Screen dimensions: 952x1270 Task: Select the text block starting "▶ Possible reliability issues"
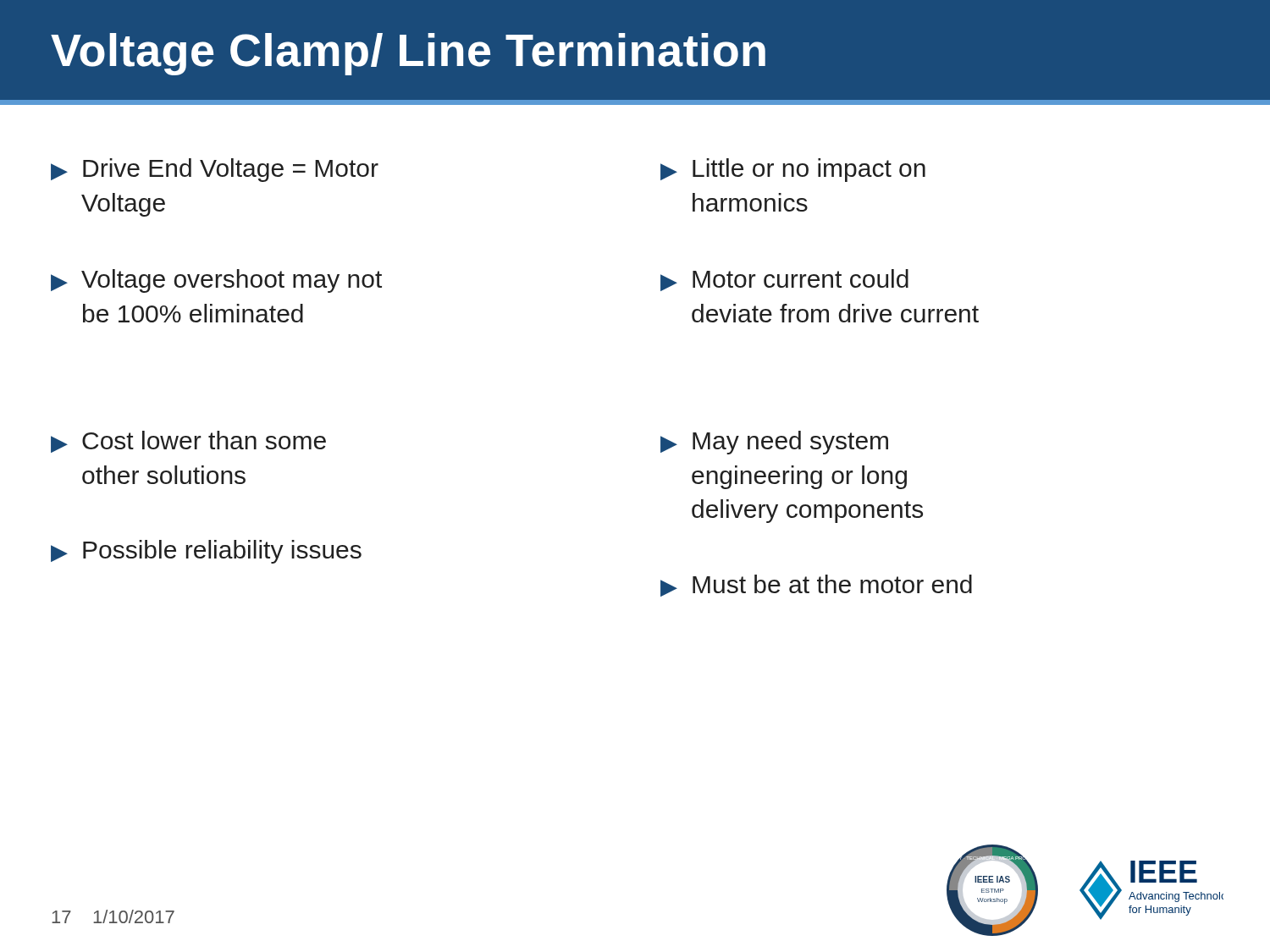tap(207, 550)
